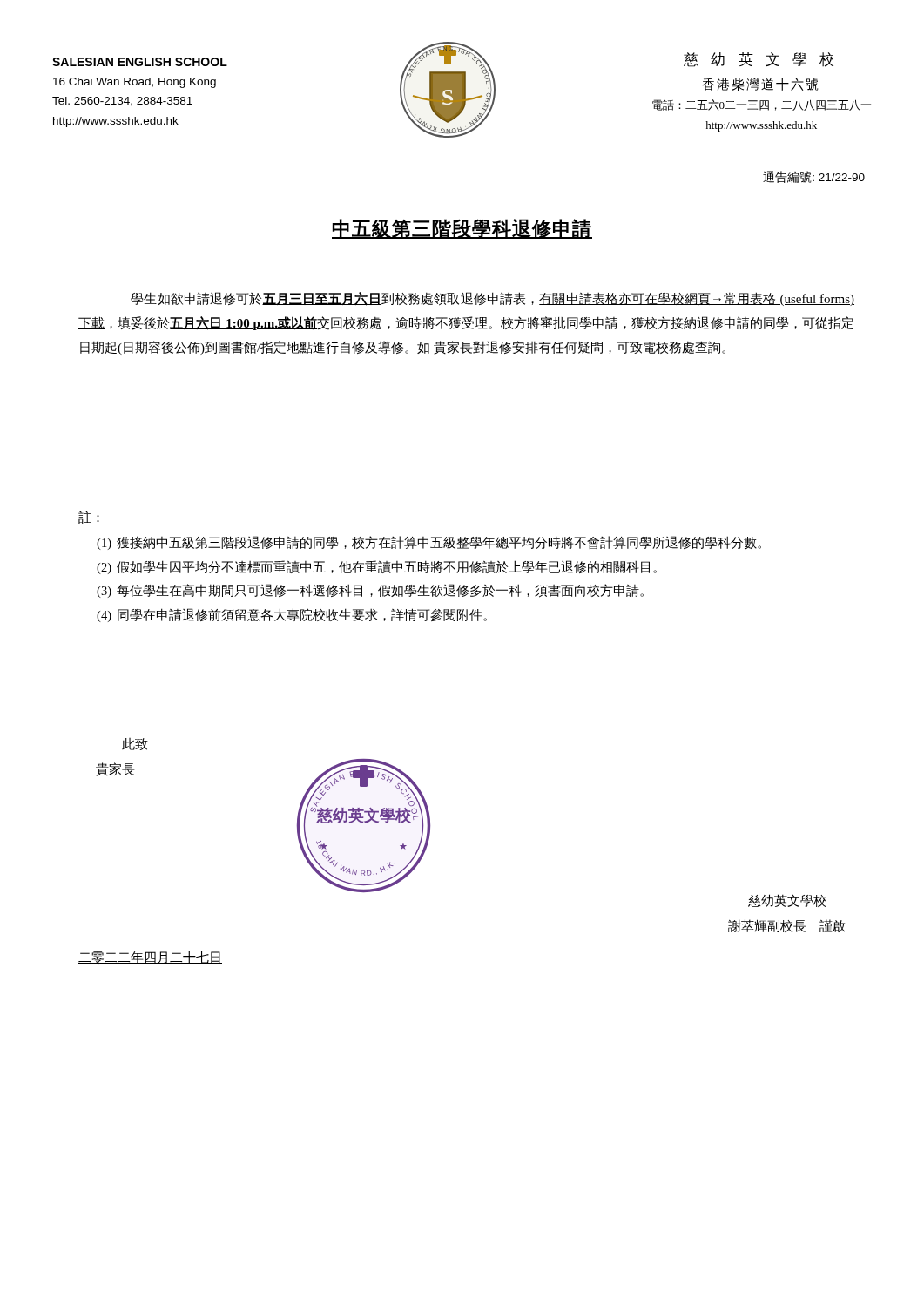Image resolution: width=924 pixels, height=1307 pixels.
Task: Find the text with the text "通告編號: 21/22-90"
Action: [814, 177]
